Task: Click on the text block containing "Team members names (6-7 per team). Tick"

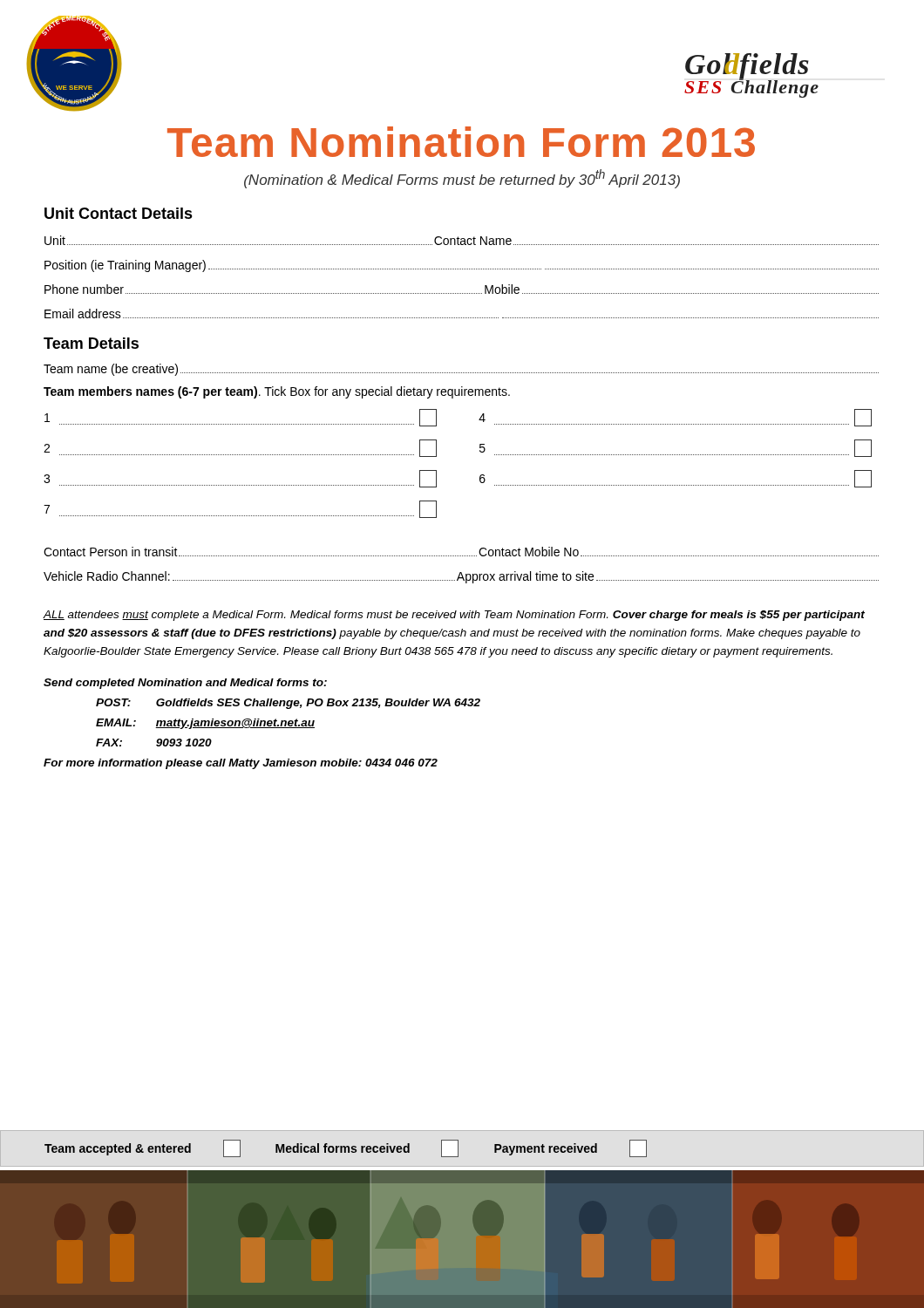Action: (277, 392)
